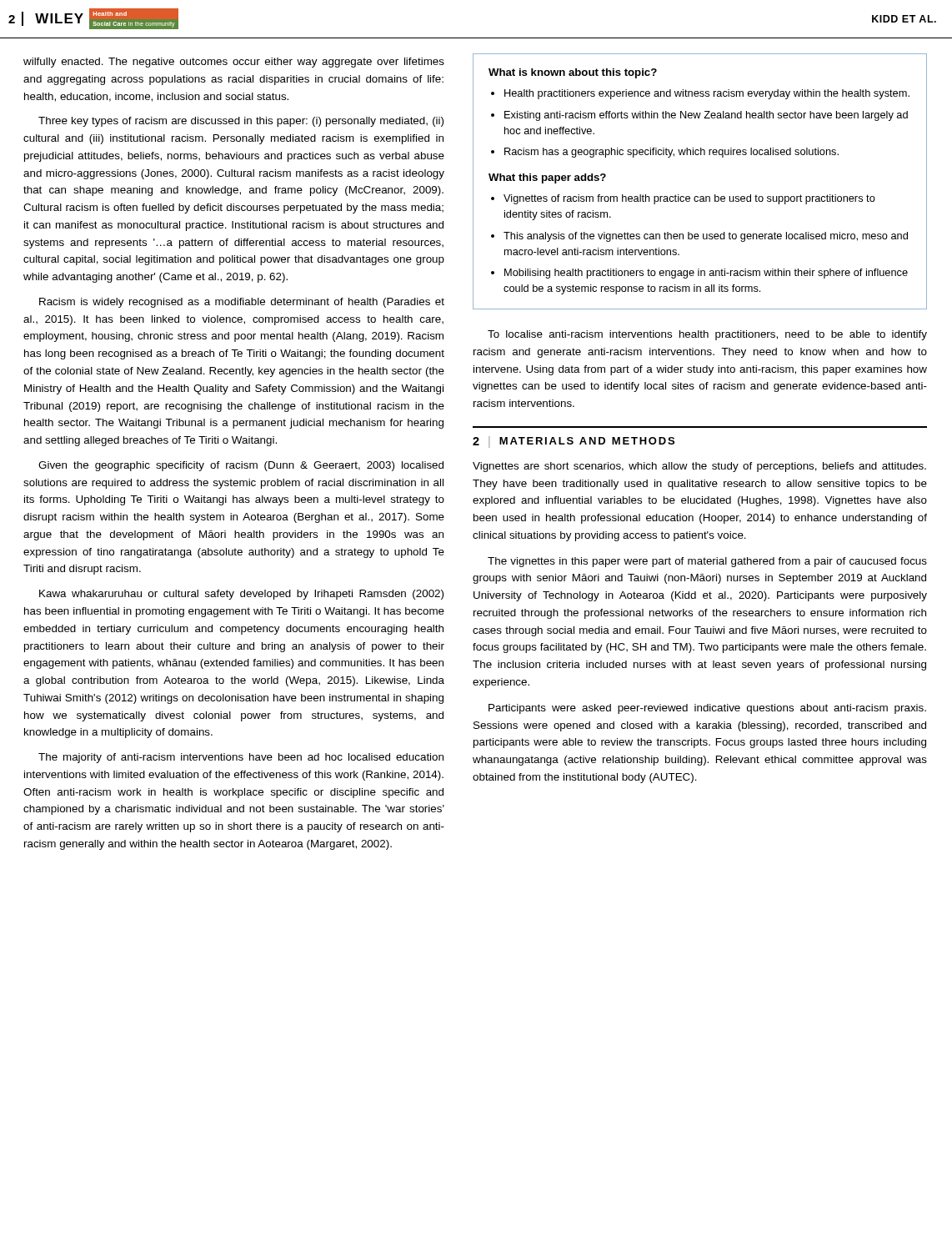Screen dimensions: 1251x952
Task: Select the region starting "Racism is widely recognised as a"
Action: (234, 371)
